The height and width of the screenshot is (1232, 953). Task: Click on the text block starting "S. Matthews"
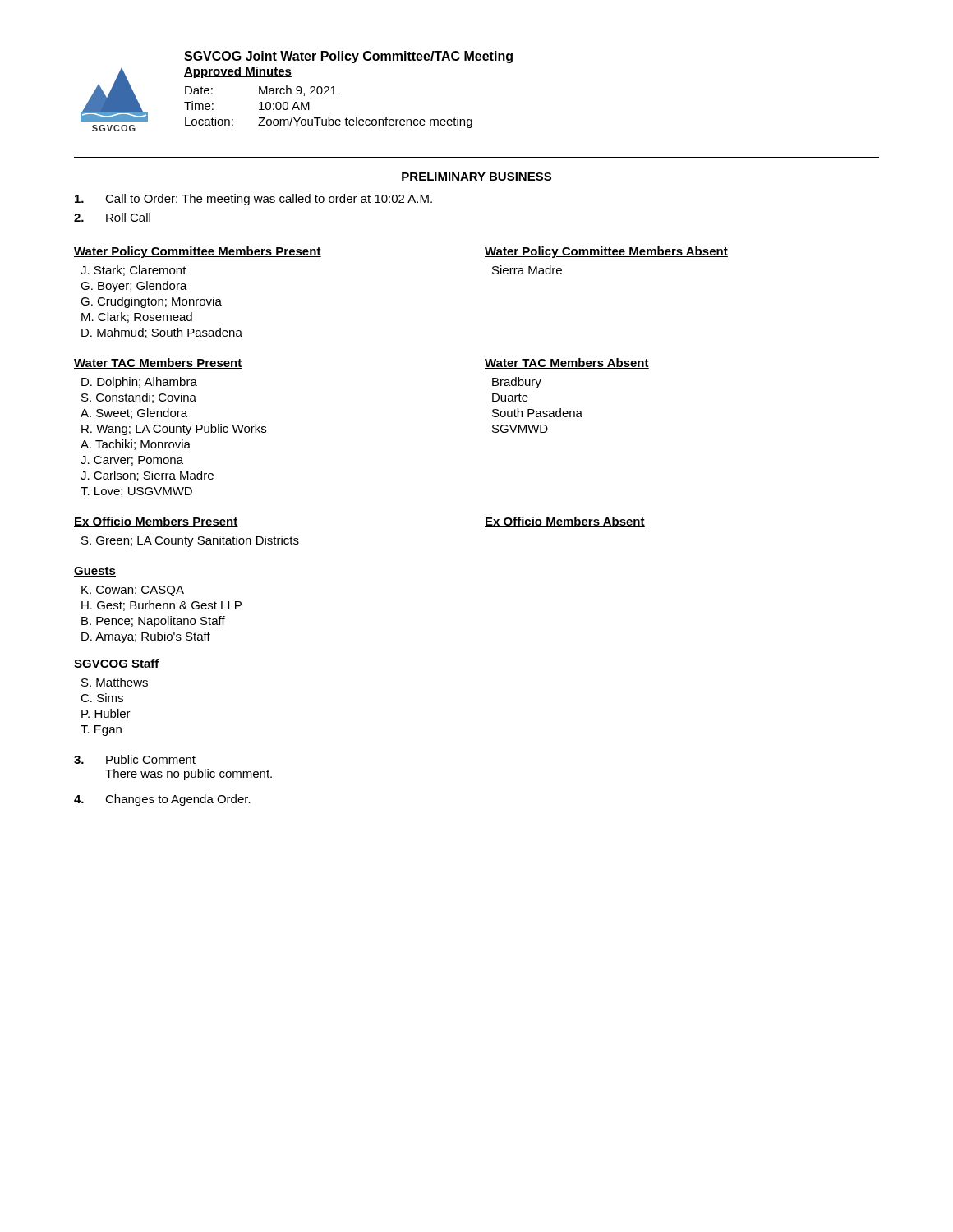114,682
